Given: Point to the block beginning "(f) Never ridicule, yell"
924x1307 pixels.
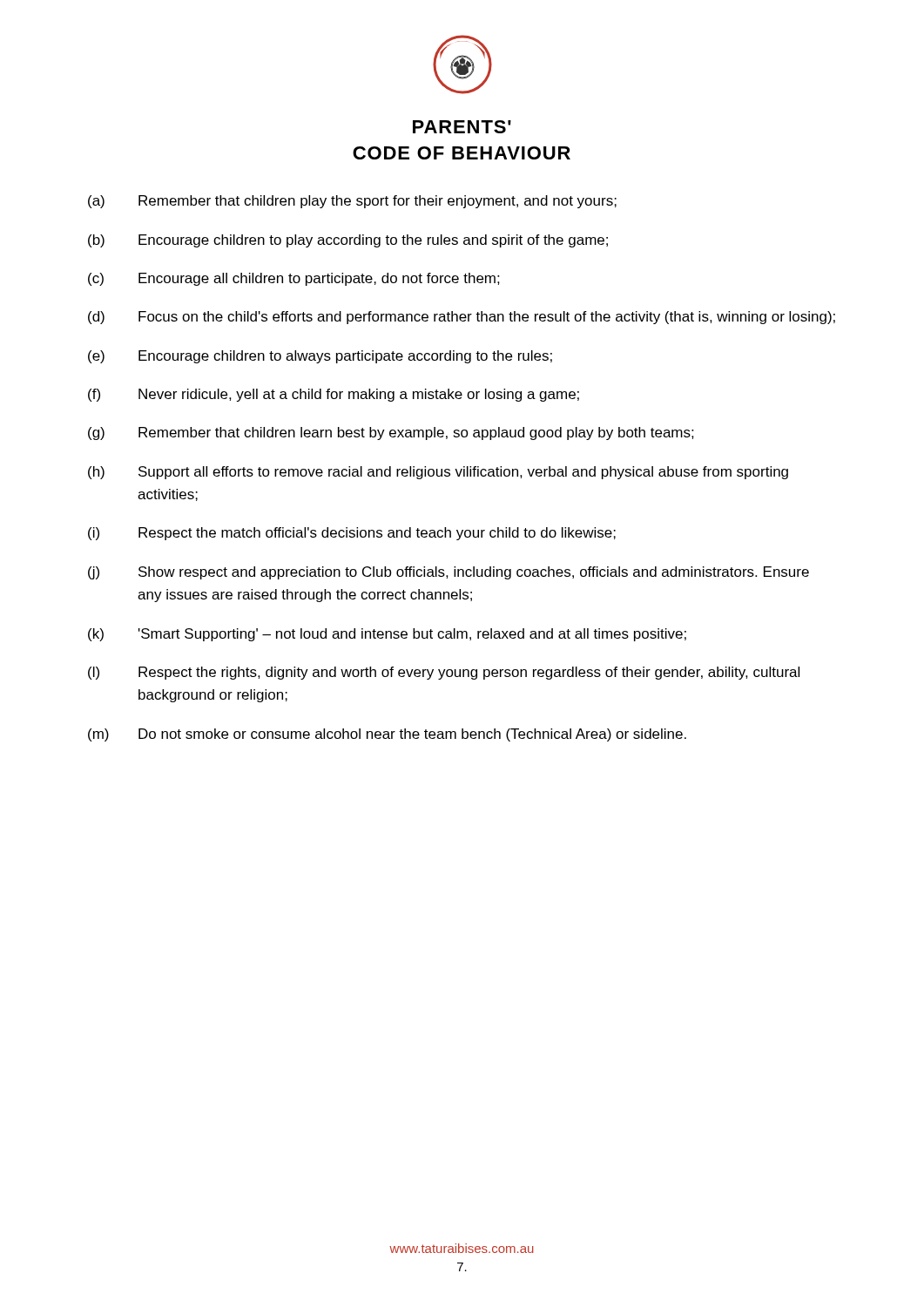Looking at the screenshot, I should point(334,395).
